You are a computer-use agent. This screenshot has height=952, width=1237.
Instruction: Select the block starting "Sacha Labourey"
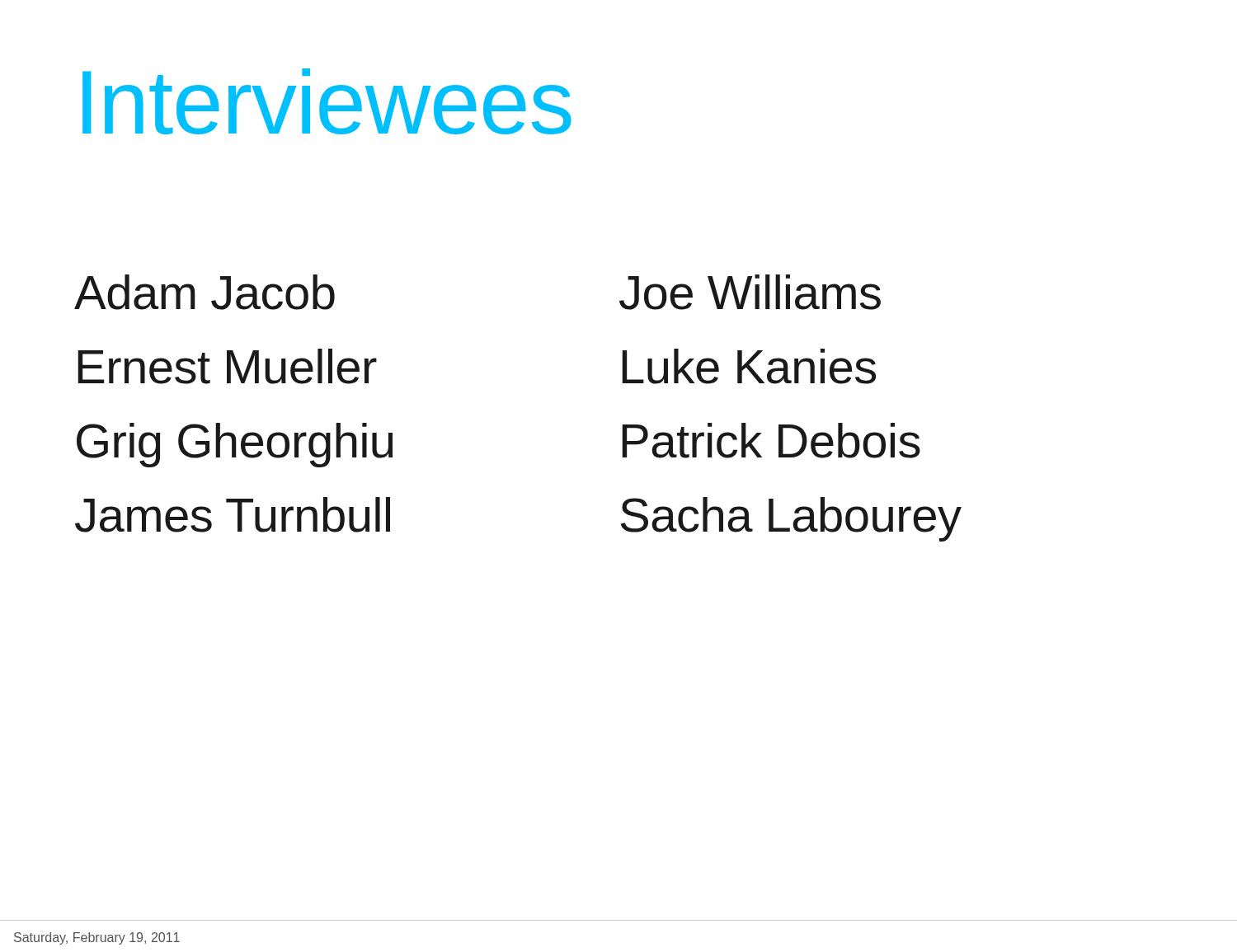(x=790, y=514)
